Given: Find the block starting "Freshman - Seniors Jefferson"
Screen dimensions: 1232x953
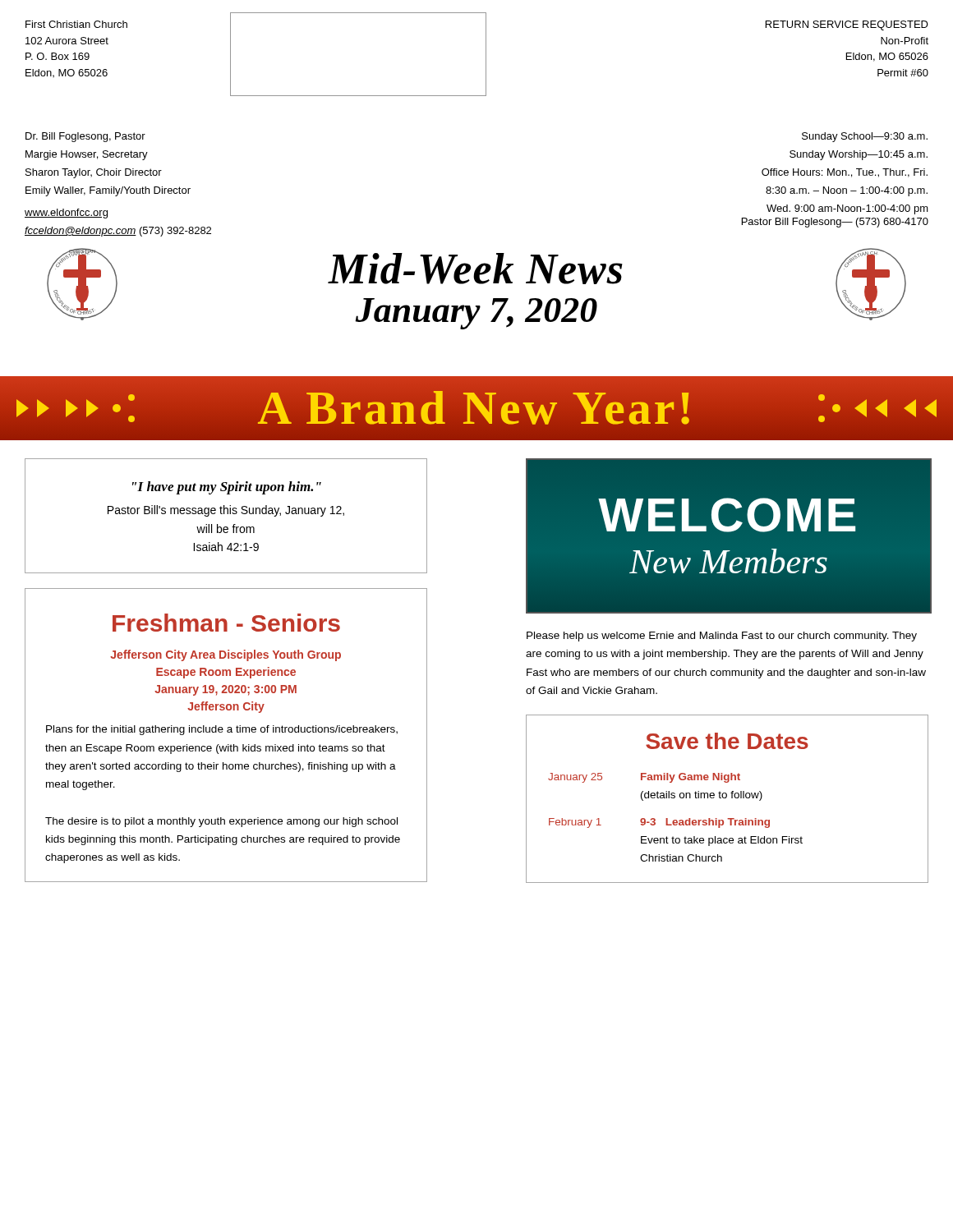Looking at the screenshot, I should click(226, 735).
